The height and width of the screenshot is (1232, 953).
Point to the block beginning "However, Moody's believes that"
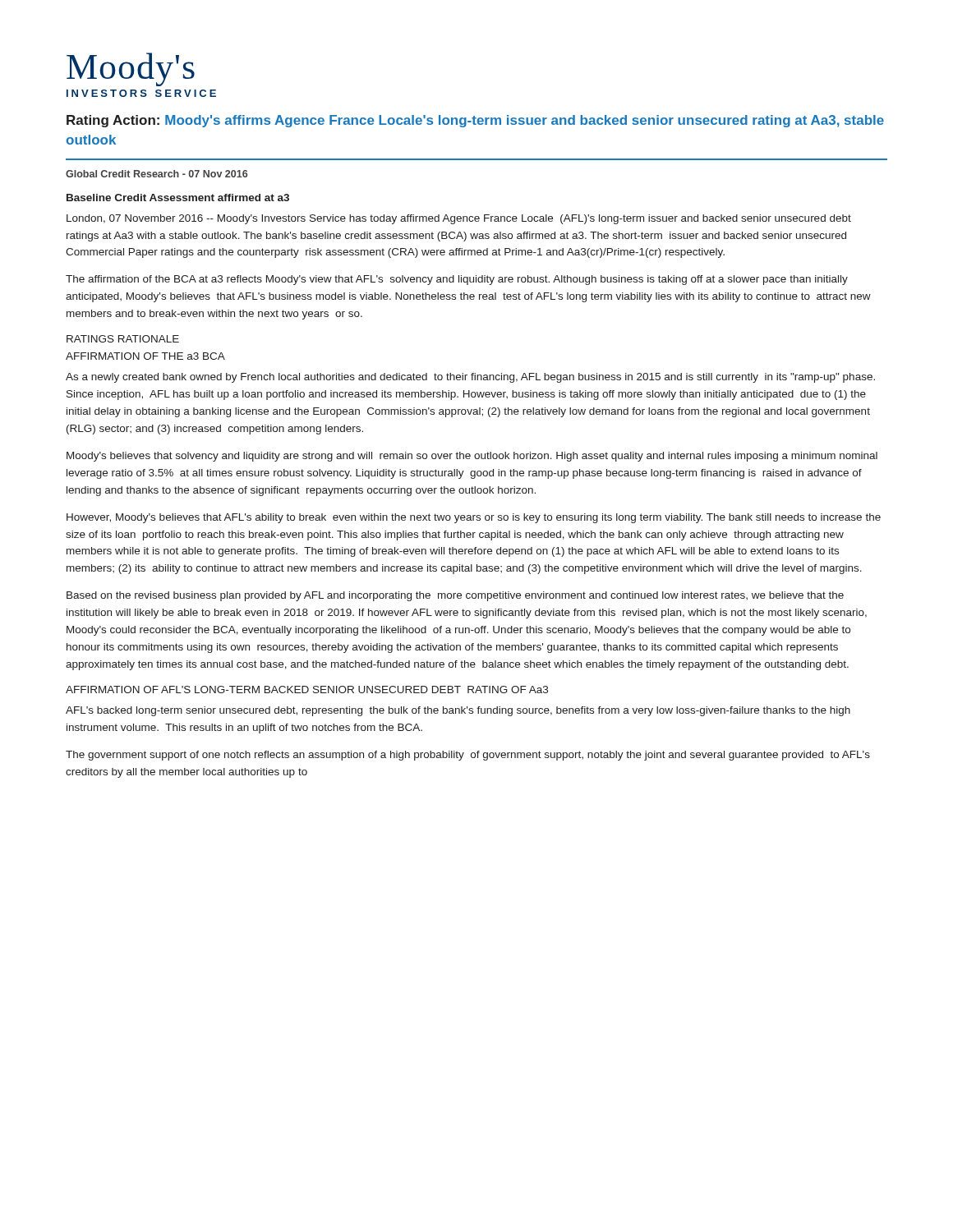coord(473,542)
